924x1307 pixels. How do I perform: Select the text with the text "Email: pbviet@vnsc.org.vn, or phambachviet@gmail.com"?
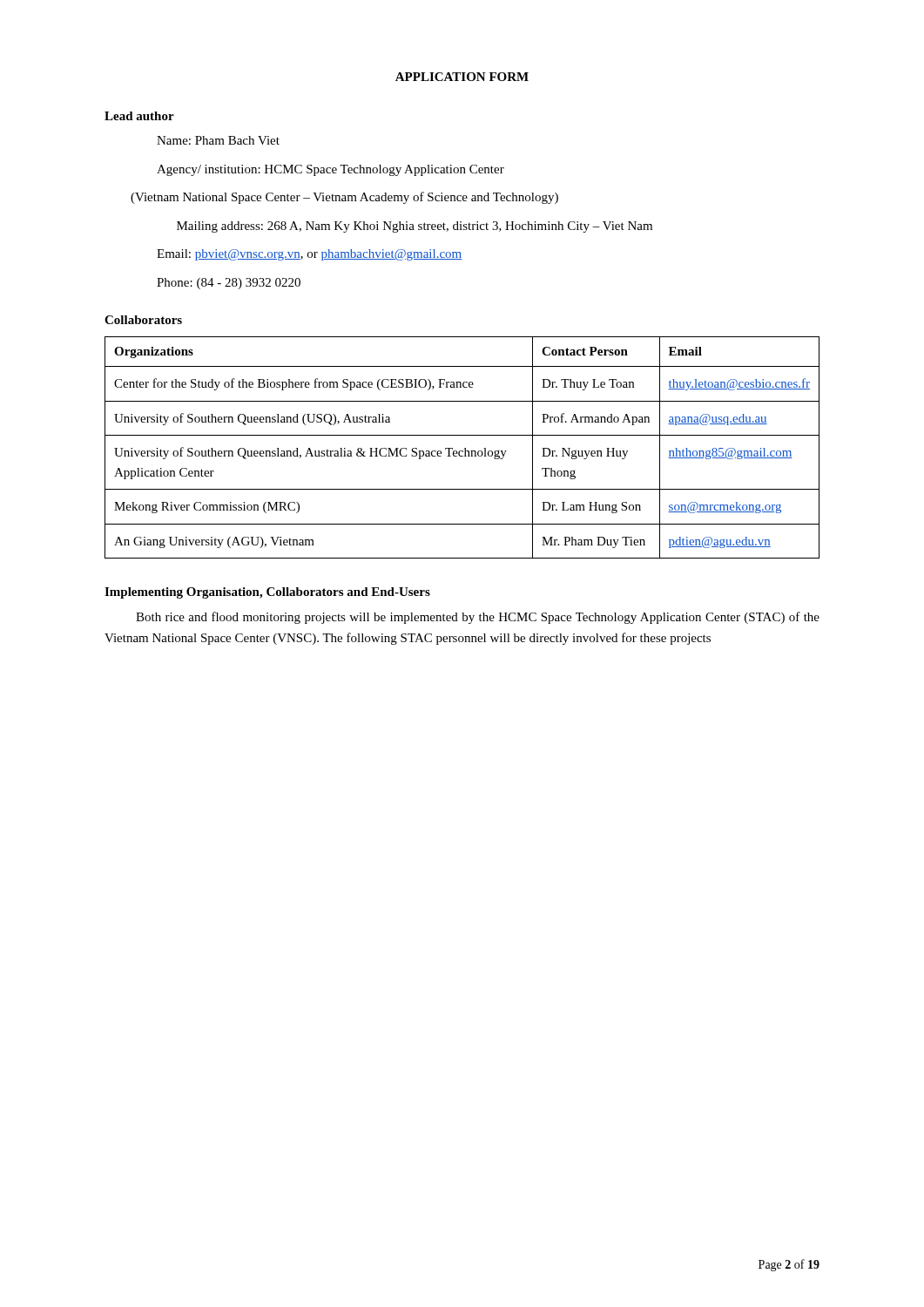tap(309, 254)
